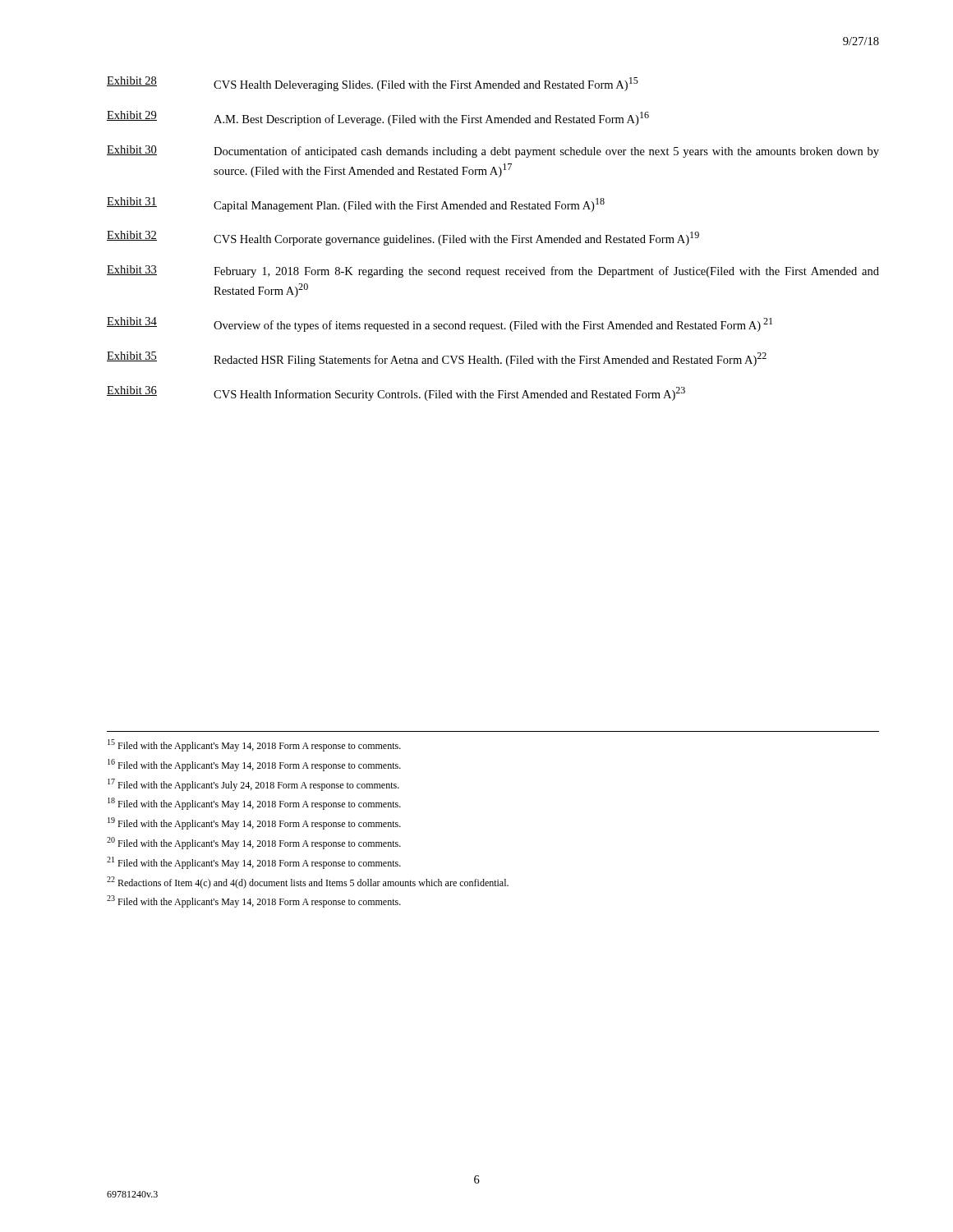Select the footnote that reads "16 Filed with the Applicant's May 14, 2018"
This screenshot has width=953, height=1232.
[x=254, y=764]
